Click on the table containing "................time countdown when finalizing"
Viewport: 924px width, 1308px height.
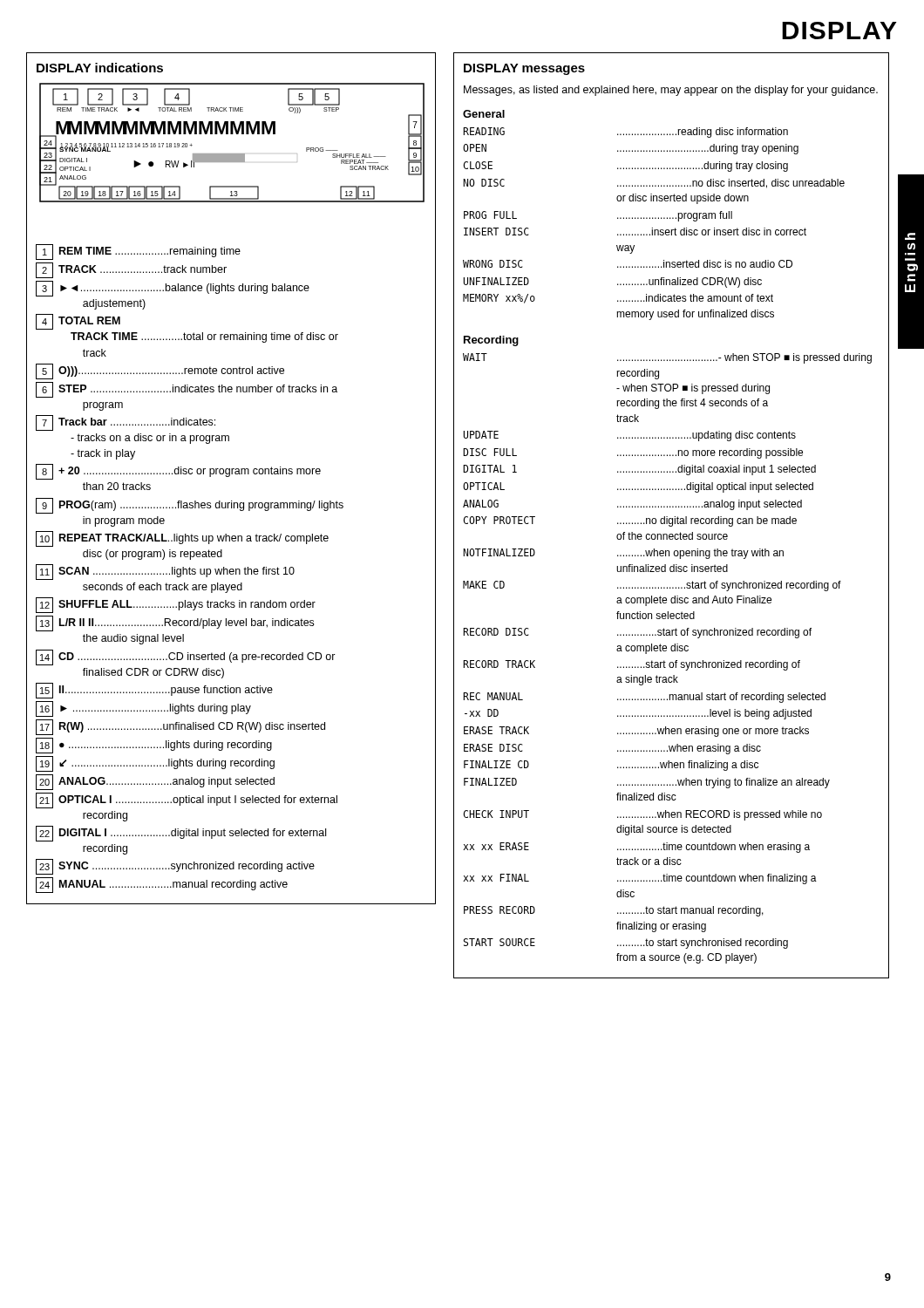pyautogui.click(x=671, y=658)
